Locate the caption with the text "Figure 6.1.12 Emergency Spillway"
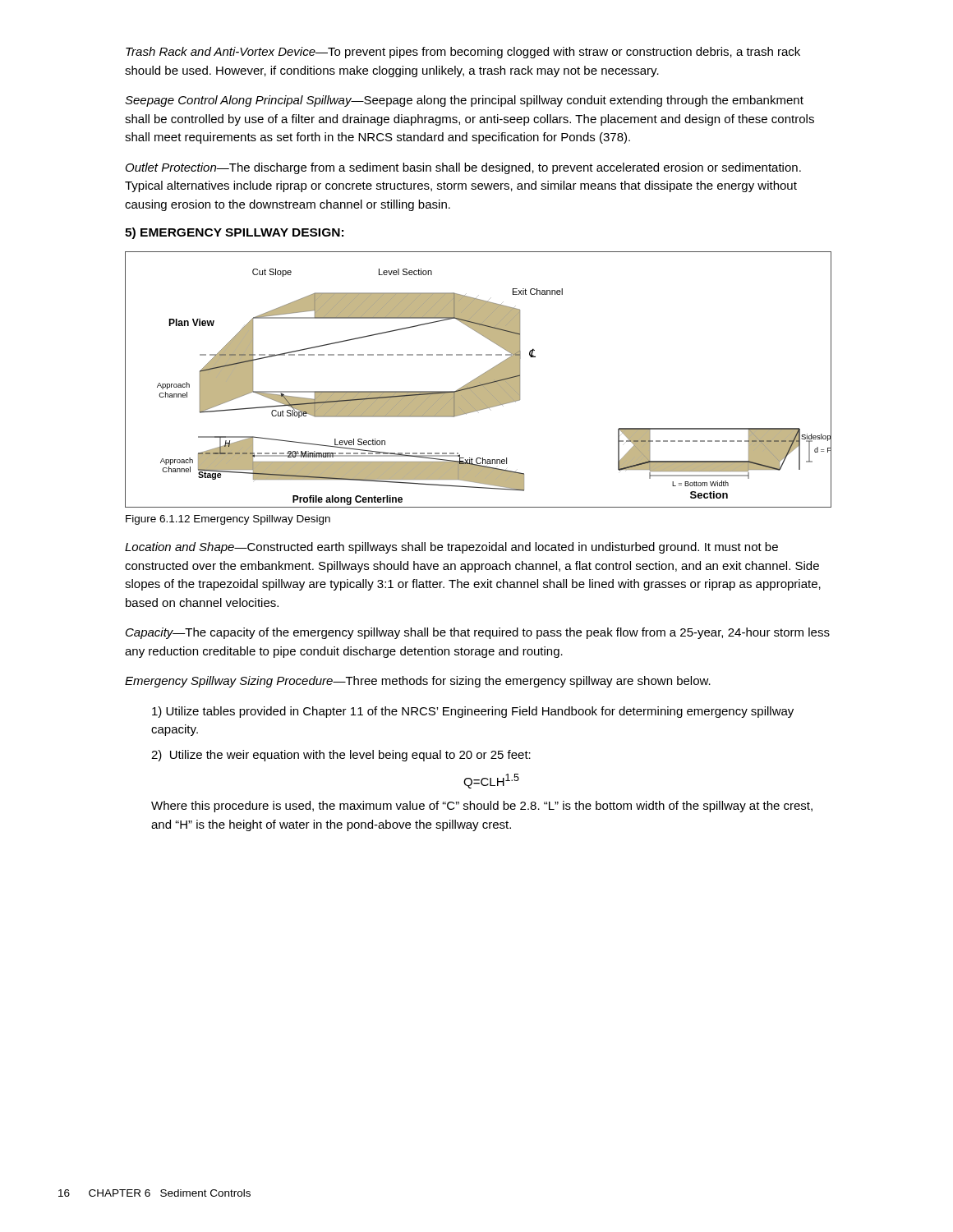 point(228,519)
